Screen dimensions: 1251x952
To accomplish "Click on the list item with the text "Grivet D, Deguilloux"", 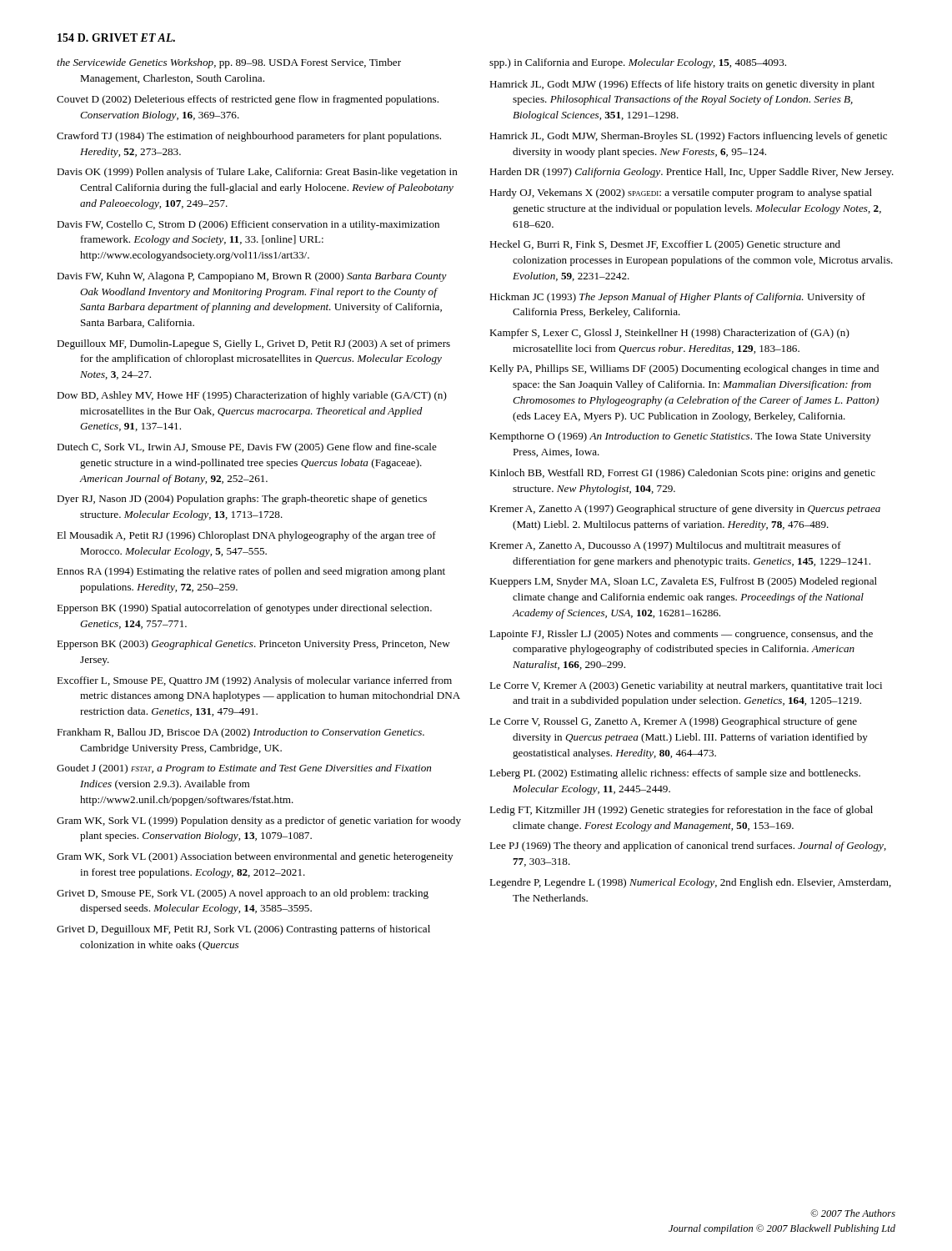I will (244, 936).
